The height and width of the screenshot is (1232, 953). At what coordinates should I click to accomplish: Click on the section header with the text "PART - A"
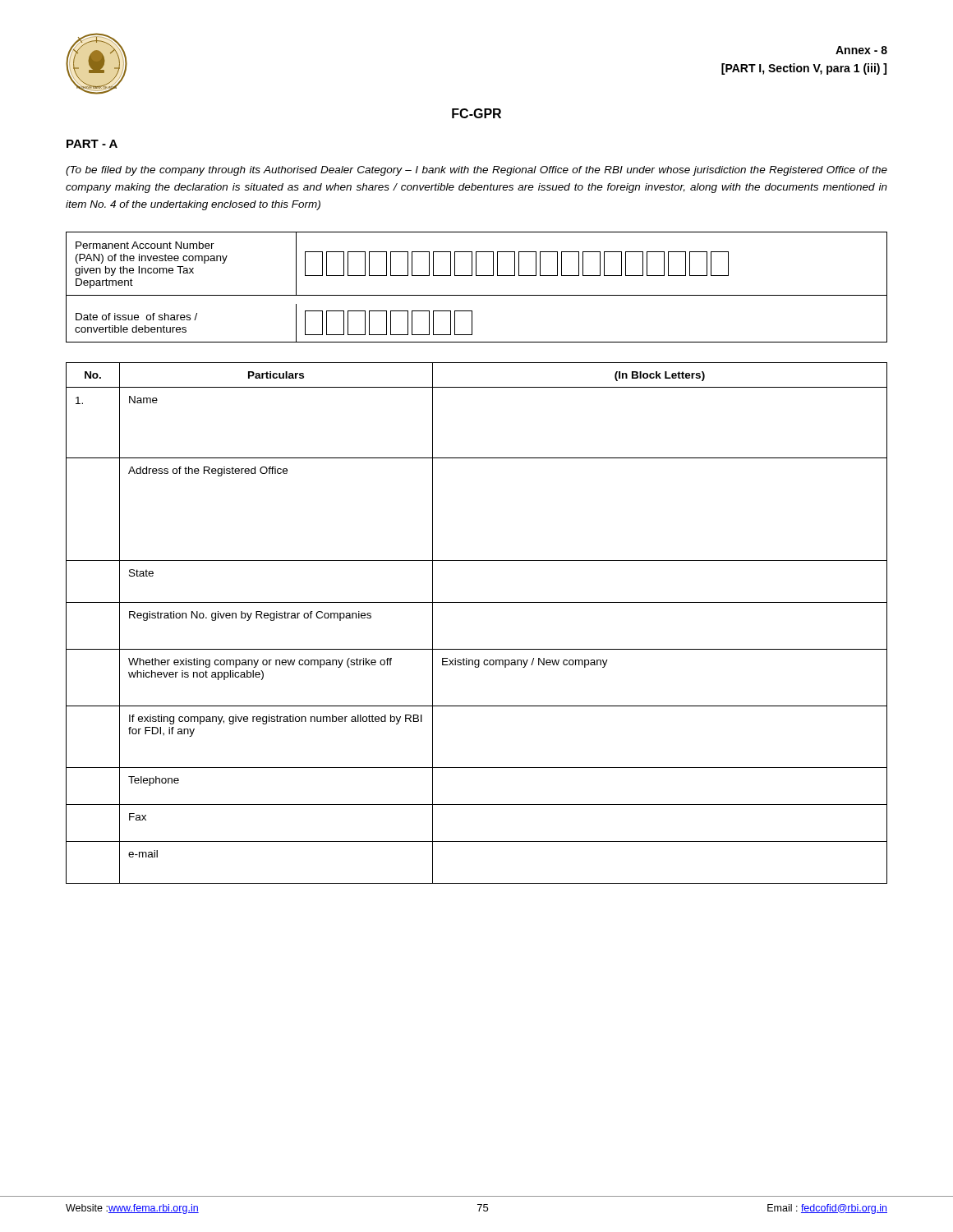click(x=92, y=143)
